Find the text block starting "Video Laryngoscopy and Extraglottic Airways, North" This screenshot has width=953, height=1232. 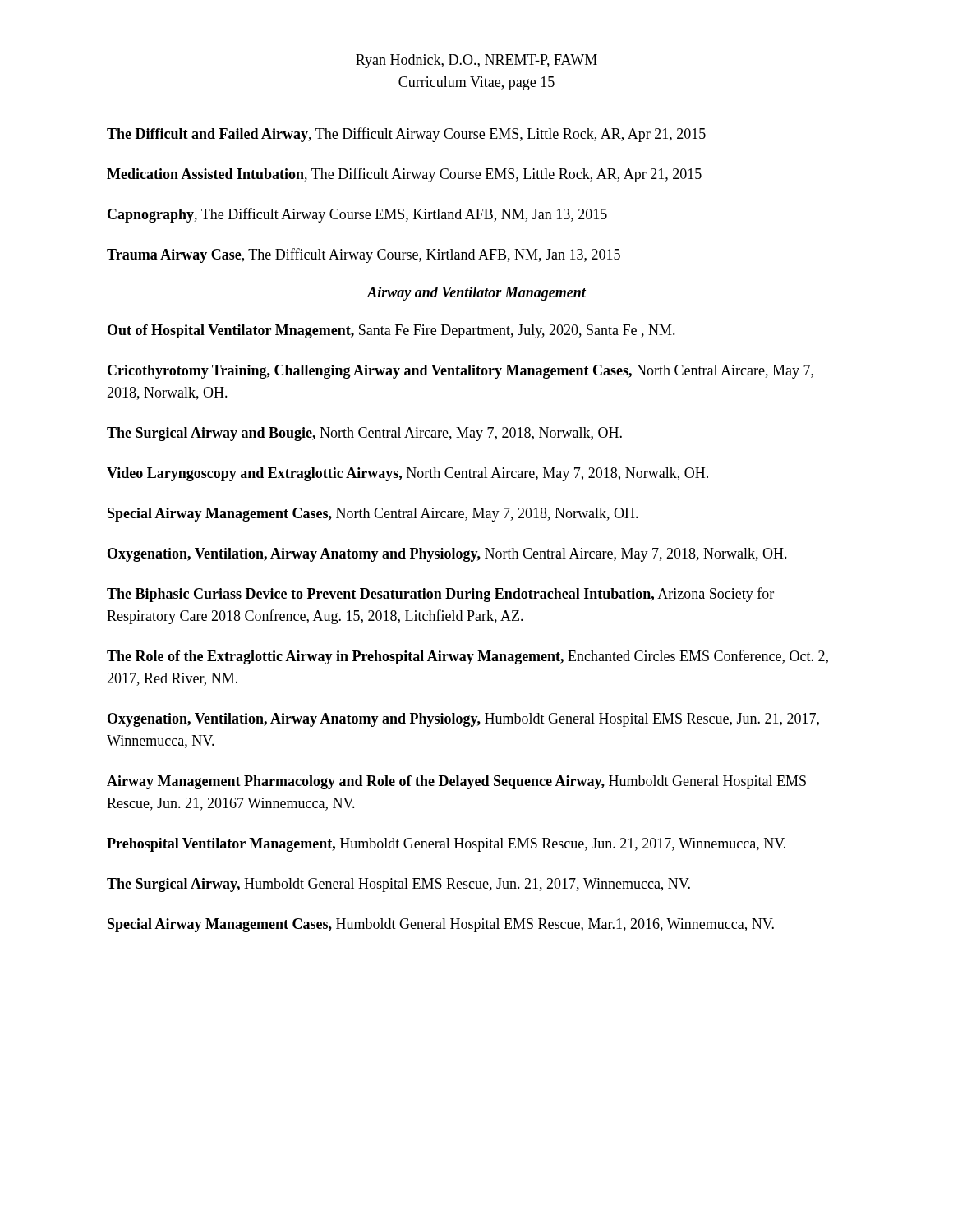coord(408,473)
